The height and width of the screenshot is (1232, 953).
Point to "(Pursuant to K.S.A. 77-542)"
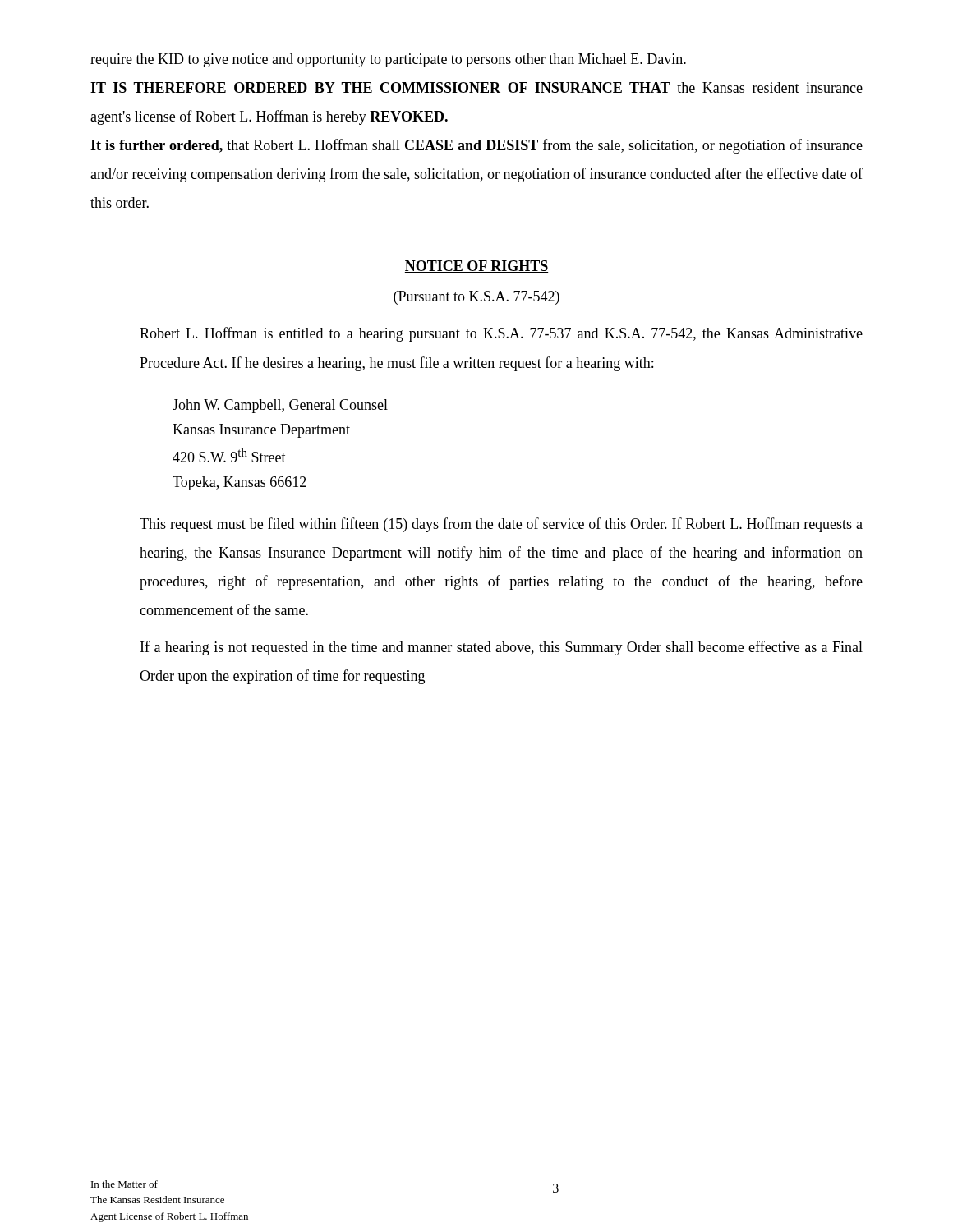476,297
